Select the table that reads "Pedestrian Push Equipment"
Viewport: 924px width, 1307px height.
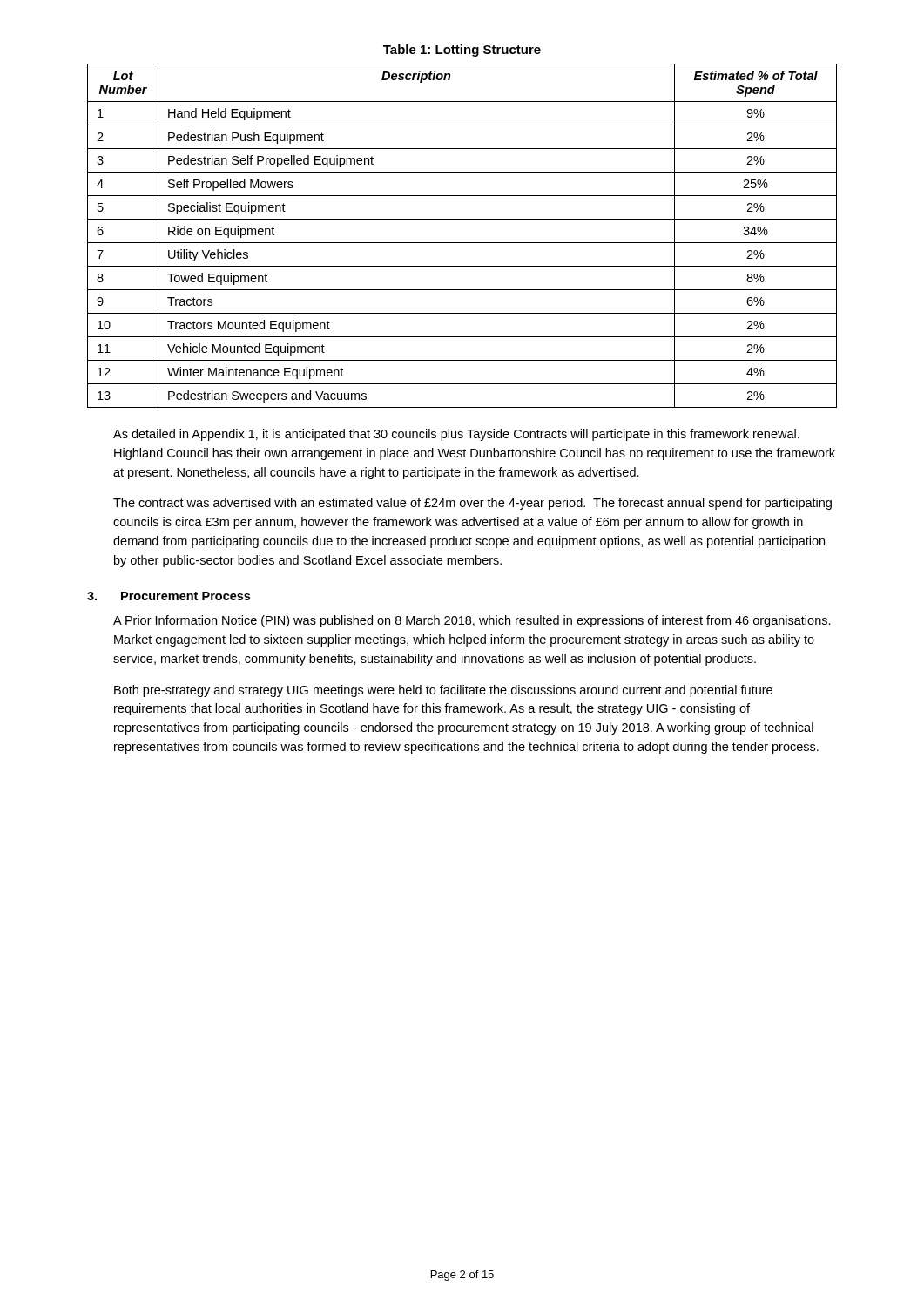click(x=462, y=236)
